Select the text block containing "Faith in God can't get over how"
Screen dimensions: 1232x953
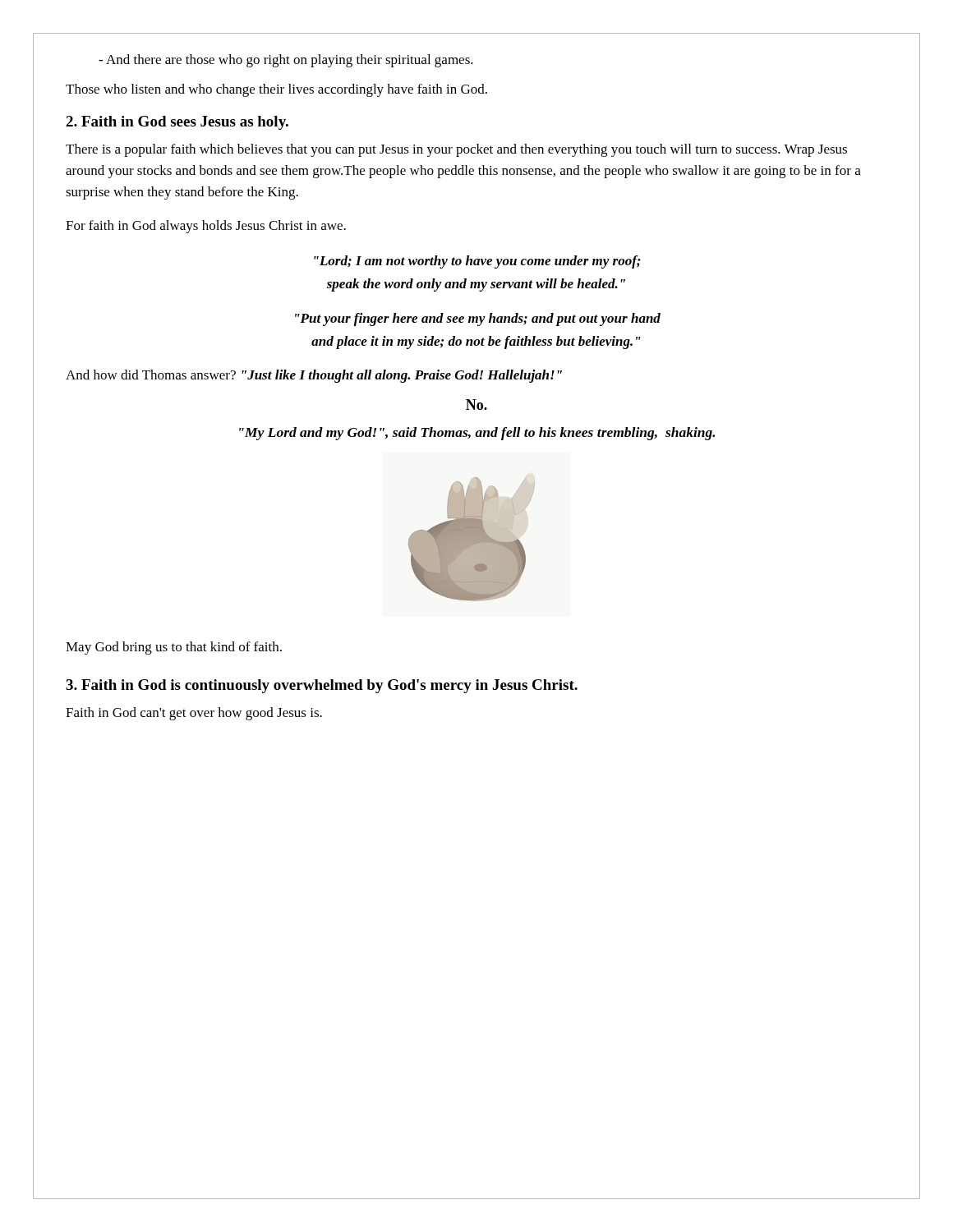tap(194, 712)
